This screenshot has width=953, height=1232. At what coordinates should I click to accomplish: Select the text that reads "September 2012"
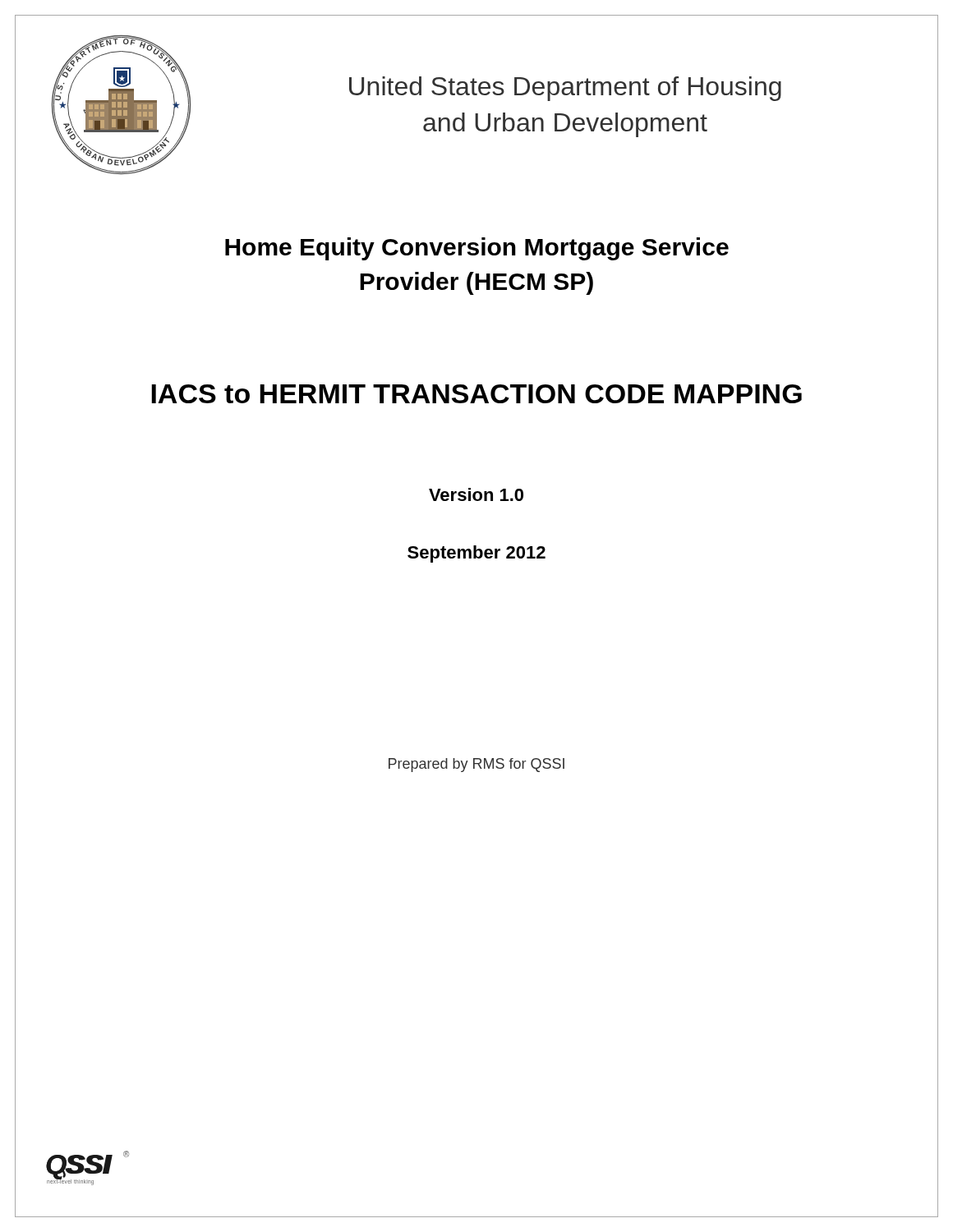pos(476,552)
